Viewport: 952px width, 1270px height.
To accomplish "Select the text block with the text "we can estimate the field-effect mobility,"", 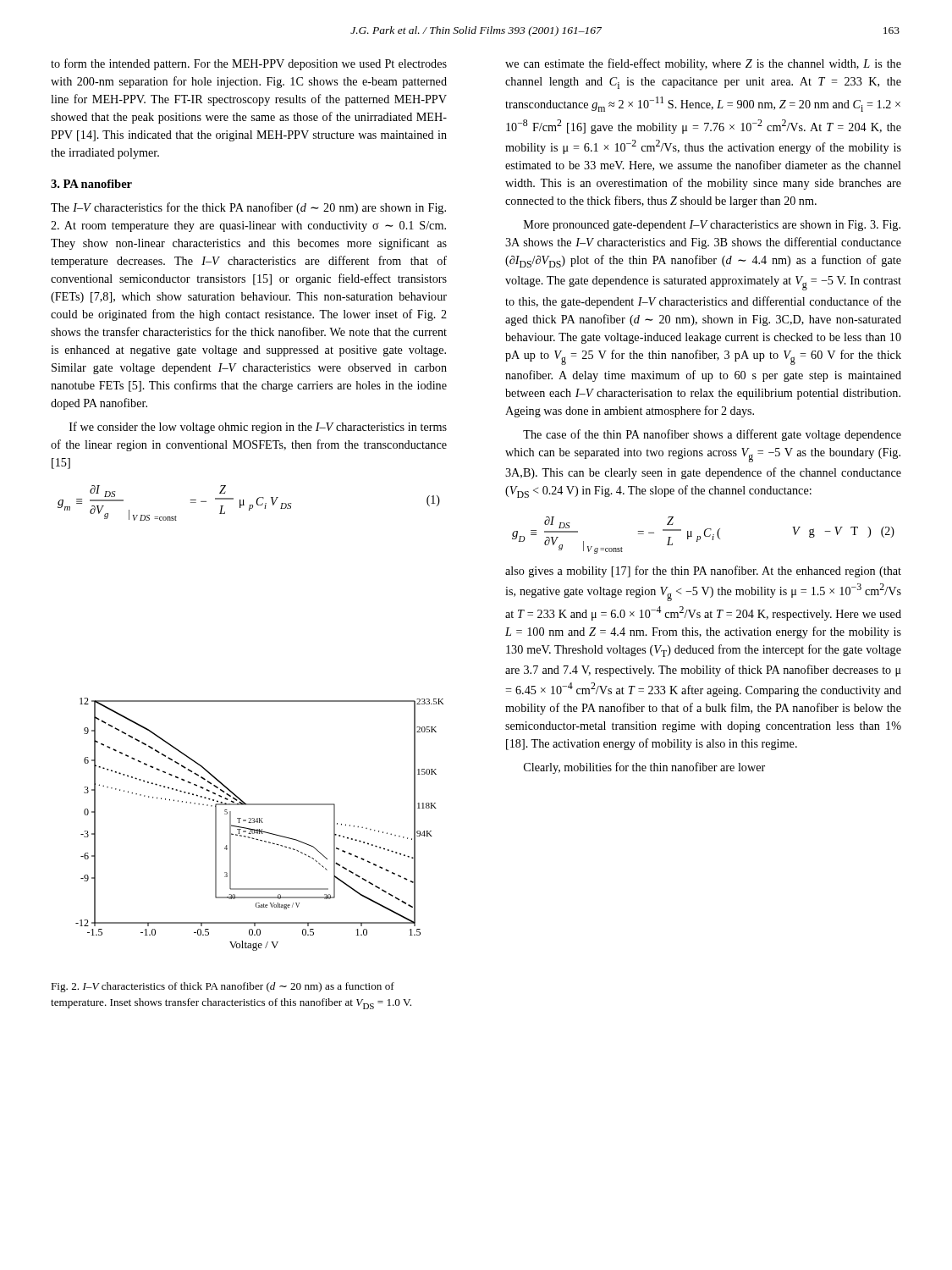I will (x=703, y=279).
